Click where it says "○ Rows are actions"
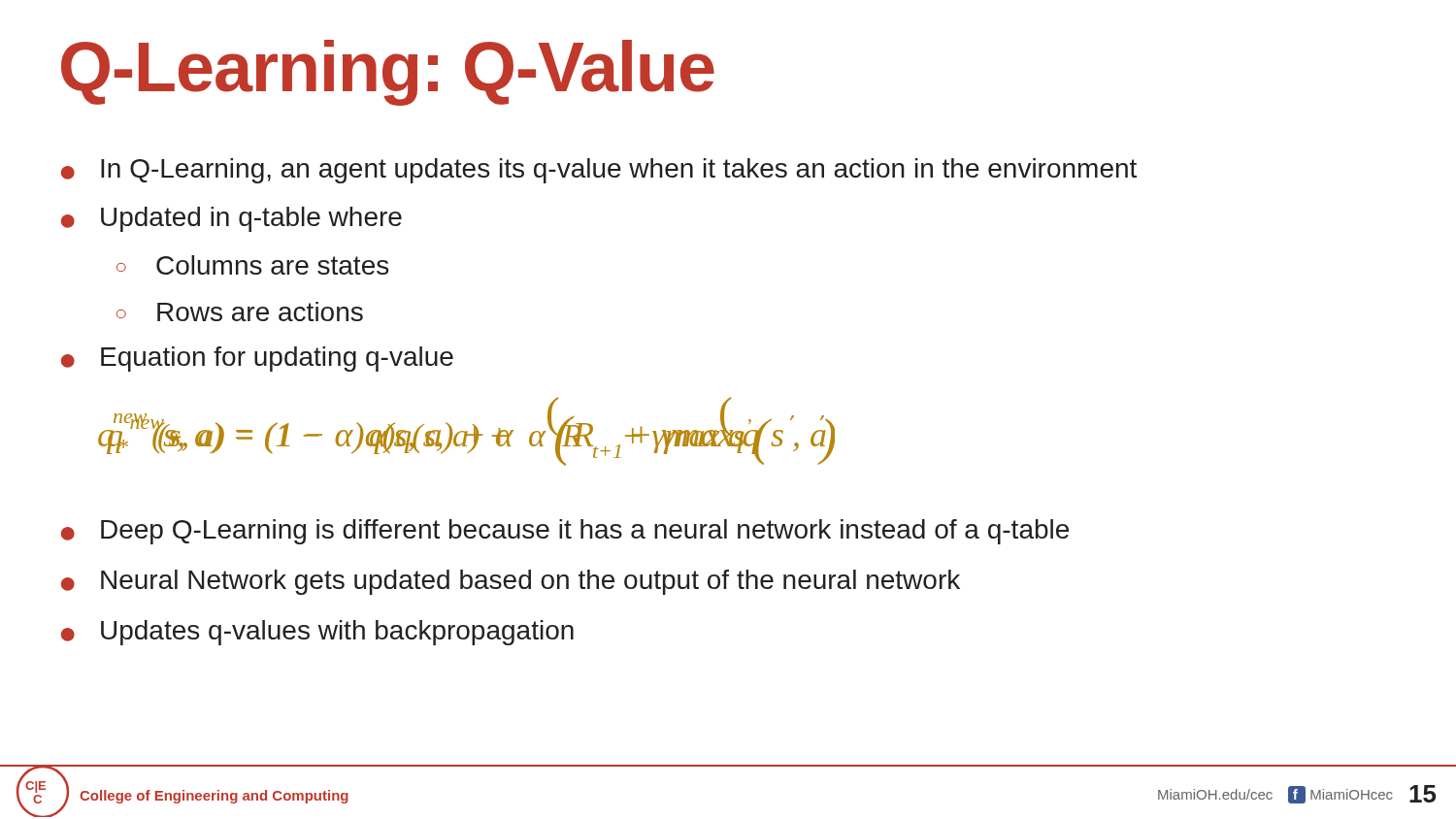Viewport: 1456px width, 819px height. pyautogui.click(x=239, y=312)
